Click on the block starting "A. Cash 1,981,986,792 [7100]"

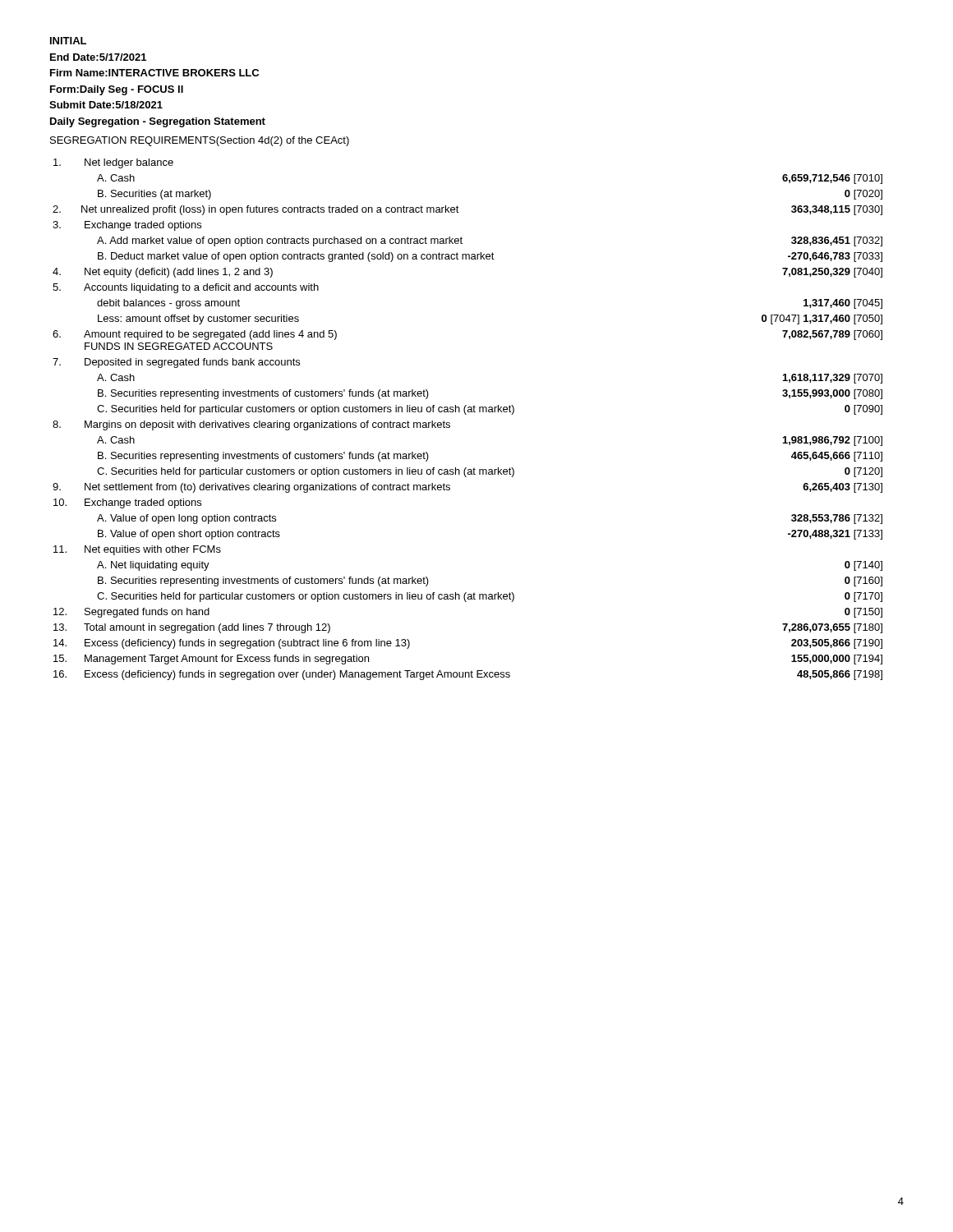(x=113, y=442)
